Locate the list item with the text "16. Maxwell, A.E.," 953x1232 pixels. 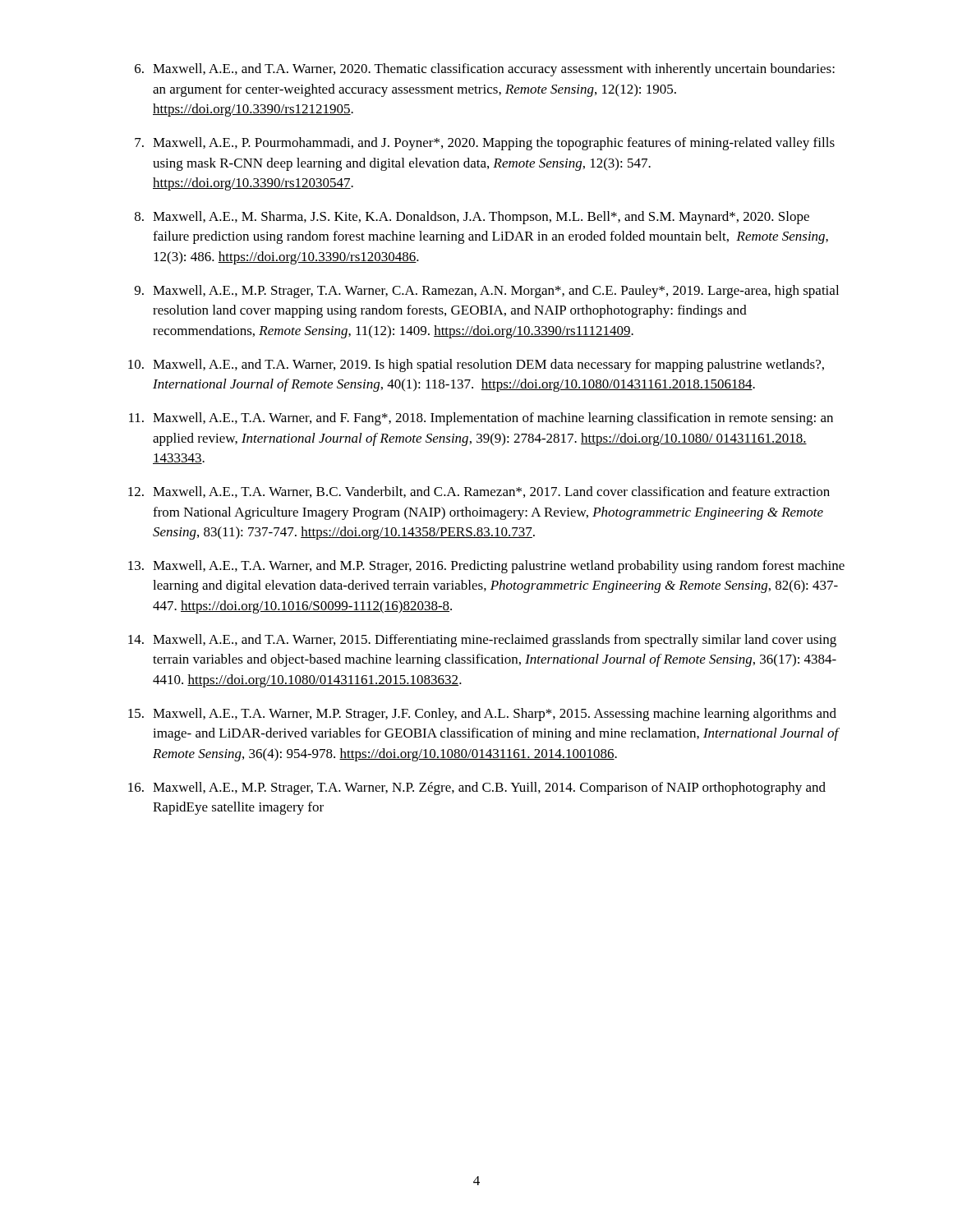(x=476, y=798)
